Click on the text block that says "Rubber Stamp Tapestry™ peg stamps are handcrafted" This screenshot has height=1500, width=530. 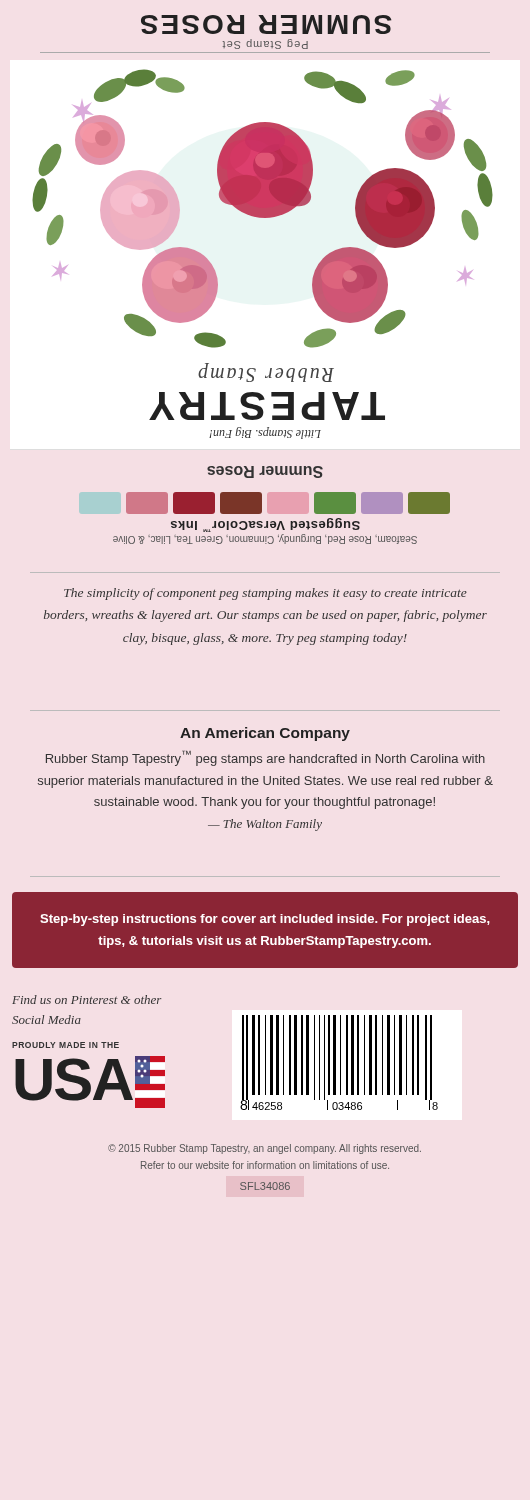pyautogui.click(x=265, y=789)
